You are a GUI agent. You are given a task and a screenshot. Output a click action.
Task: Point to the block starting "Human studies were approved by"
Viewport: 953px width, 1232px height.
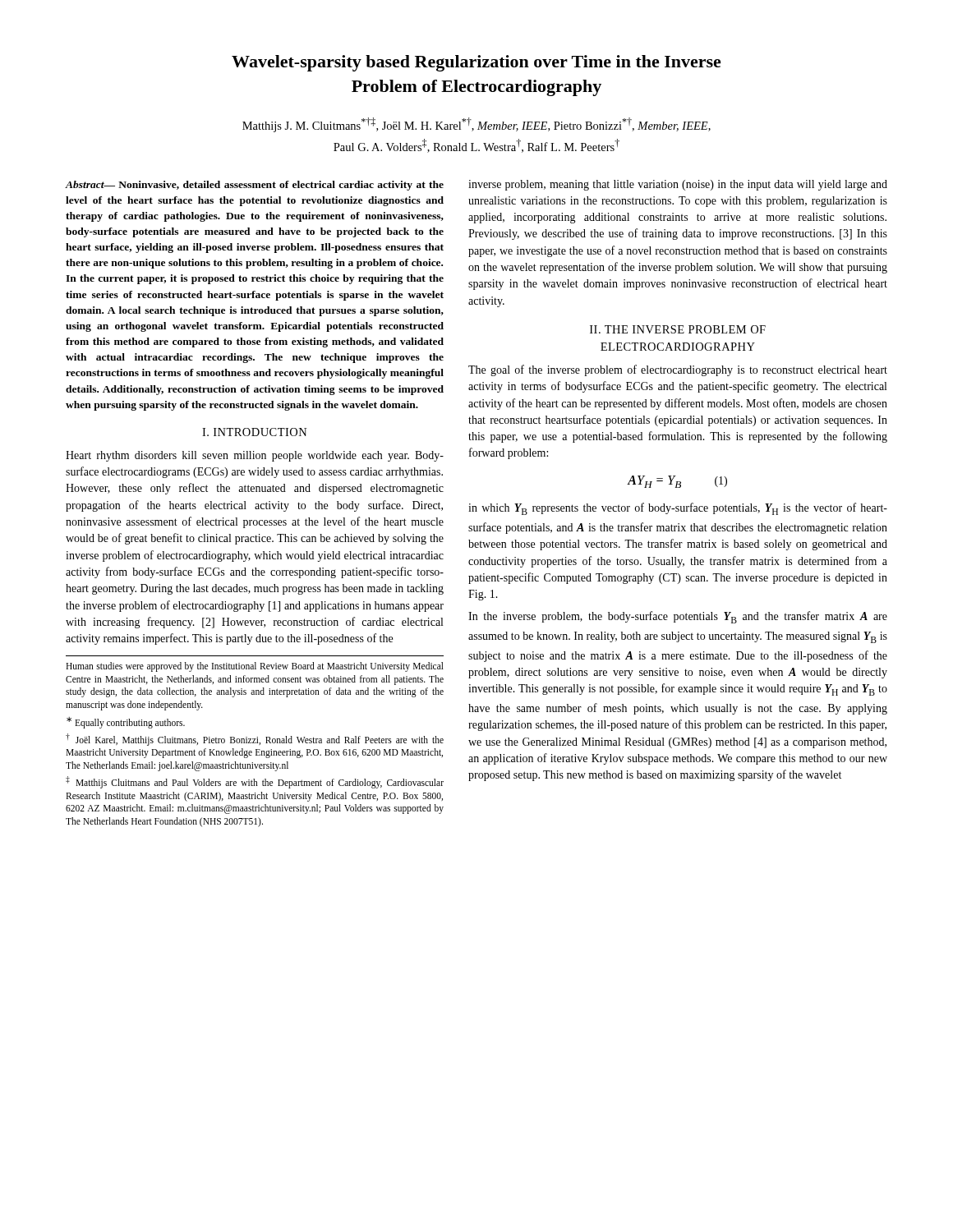pyautogui.click(x=255, y=744)
